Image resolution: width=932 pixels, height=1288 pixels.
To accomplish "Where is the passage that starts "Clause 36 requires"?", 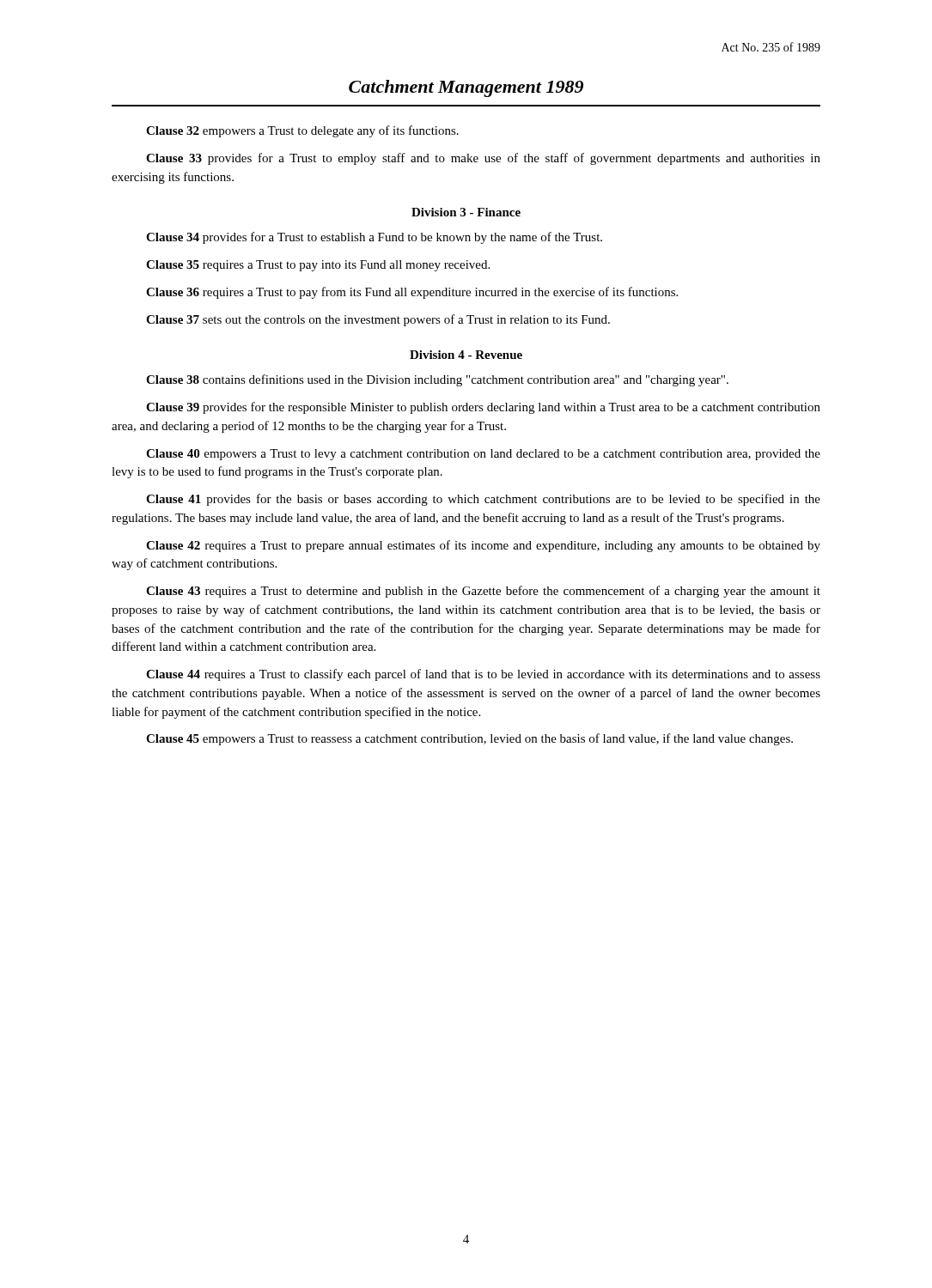I will (412, 292).
